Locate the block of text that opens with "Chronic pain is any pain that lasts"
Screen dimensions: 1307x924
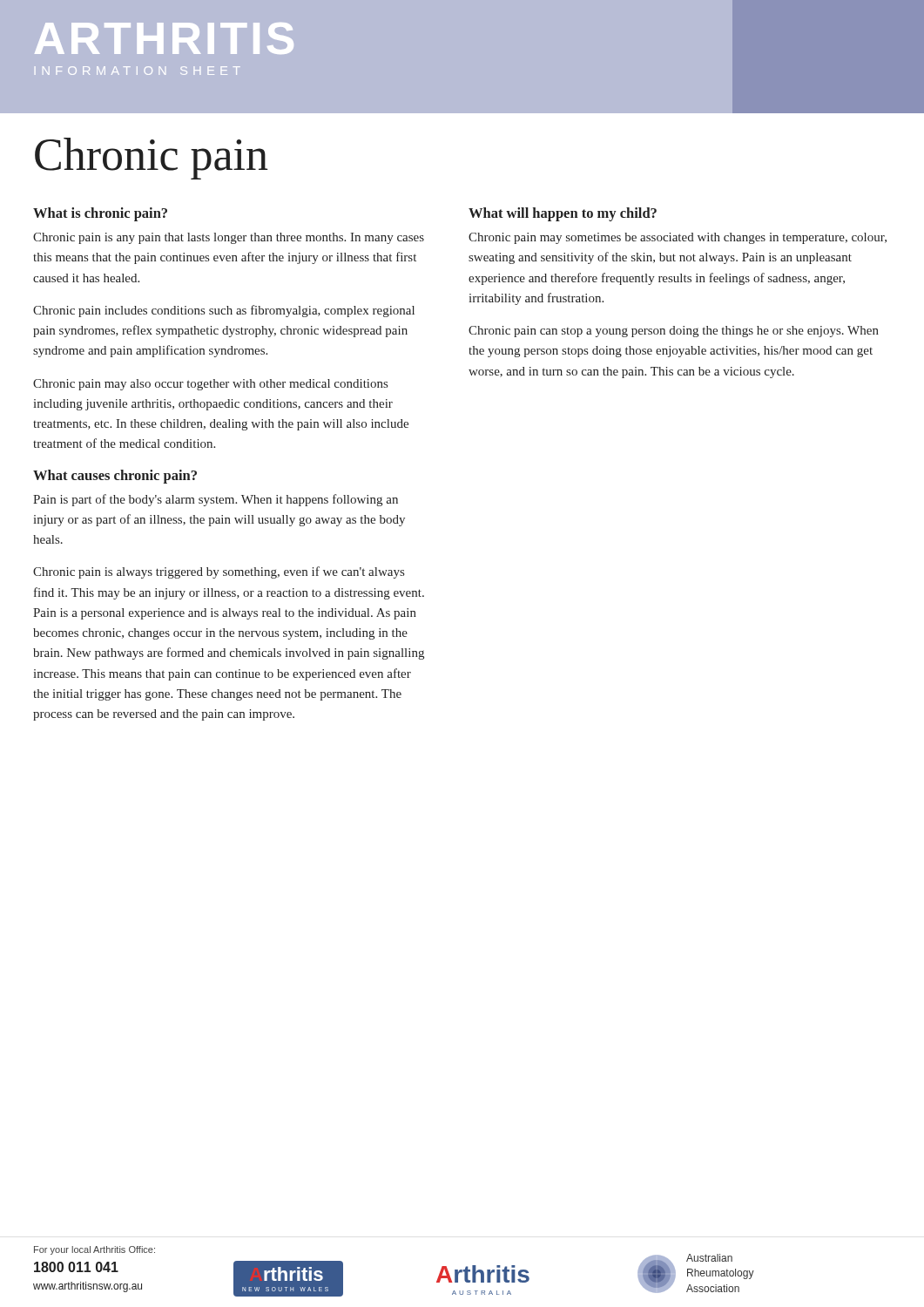click(230, 258)
